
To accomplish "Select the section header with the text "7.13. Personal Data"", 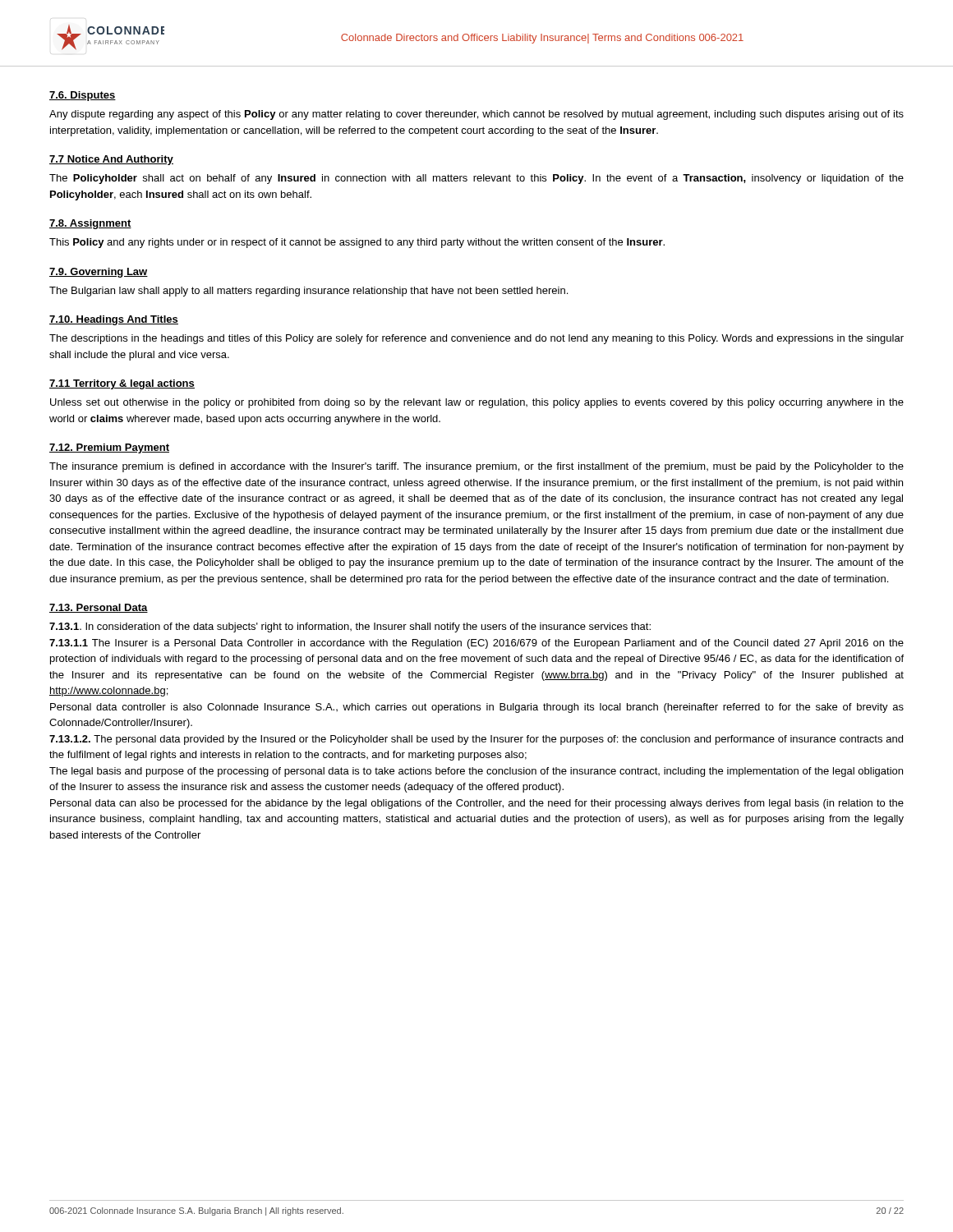I will [98, 607].
